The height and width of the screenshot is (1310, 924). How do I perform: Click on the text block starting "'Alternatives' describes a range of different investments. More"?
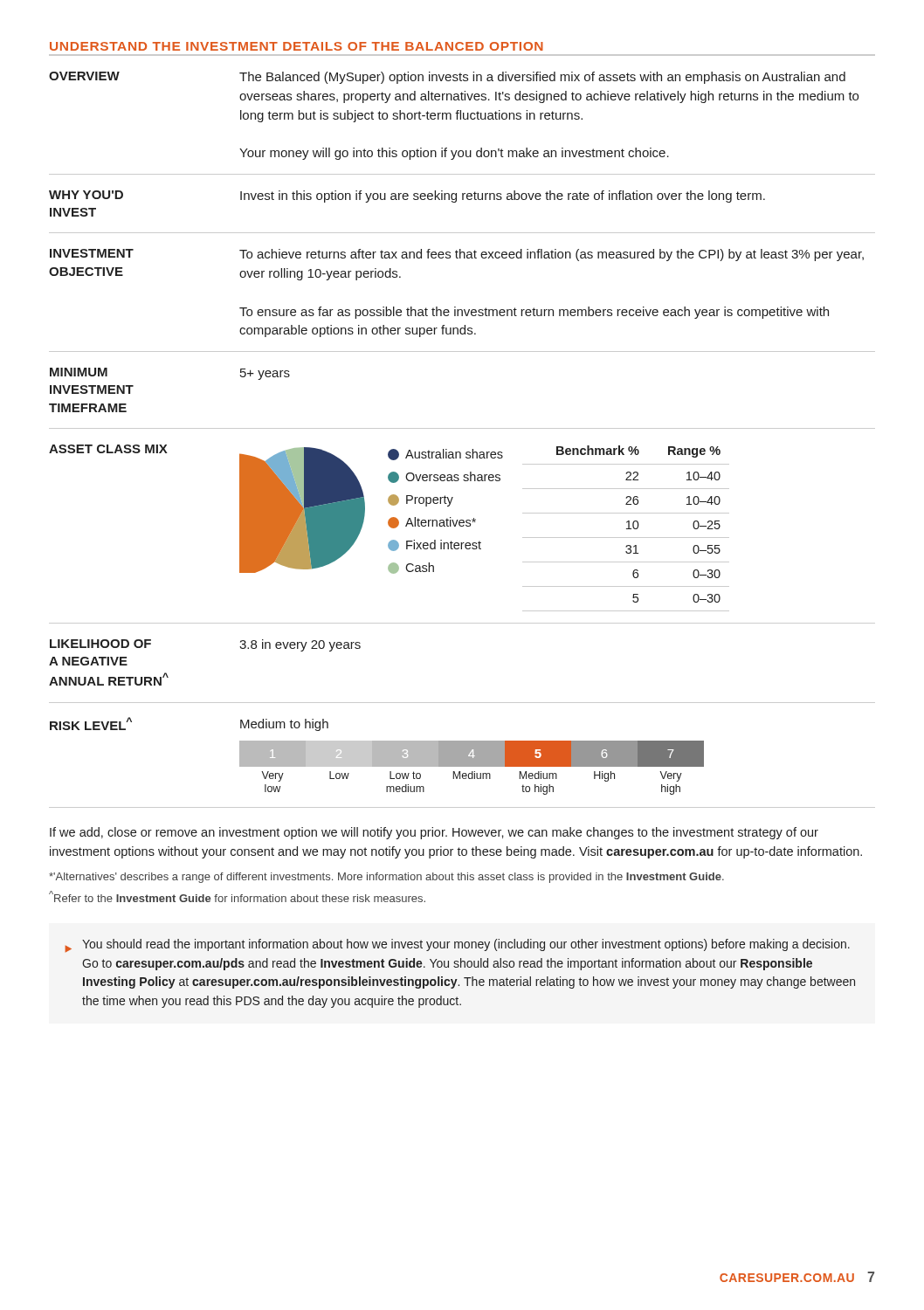tap(387, 876)
